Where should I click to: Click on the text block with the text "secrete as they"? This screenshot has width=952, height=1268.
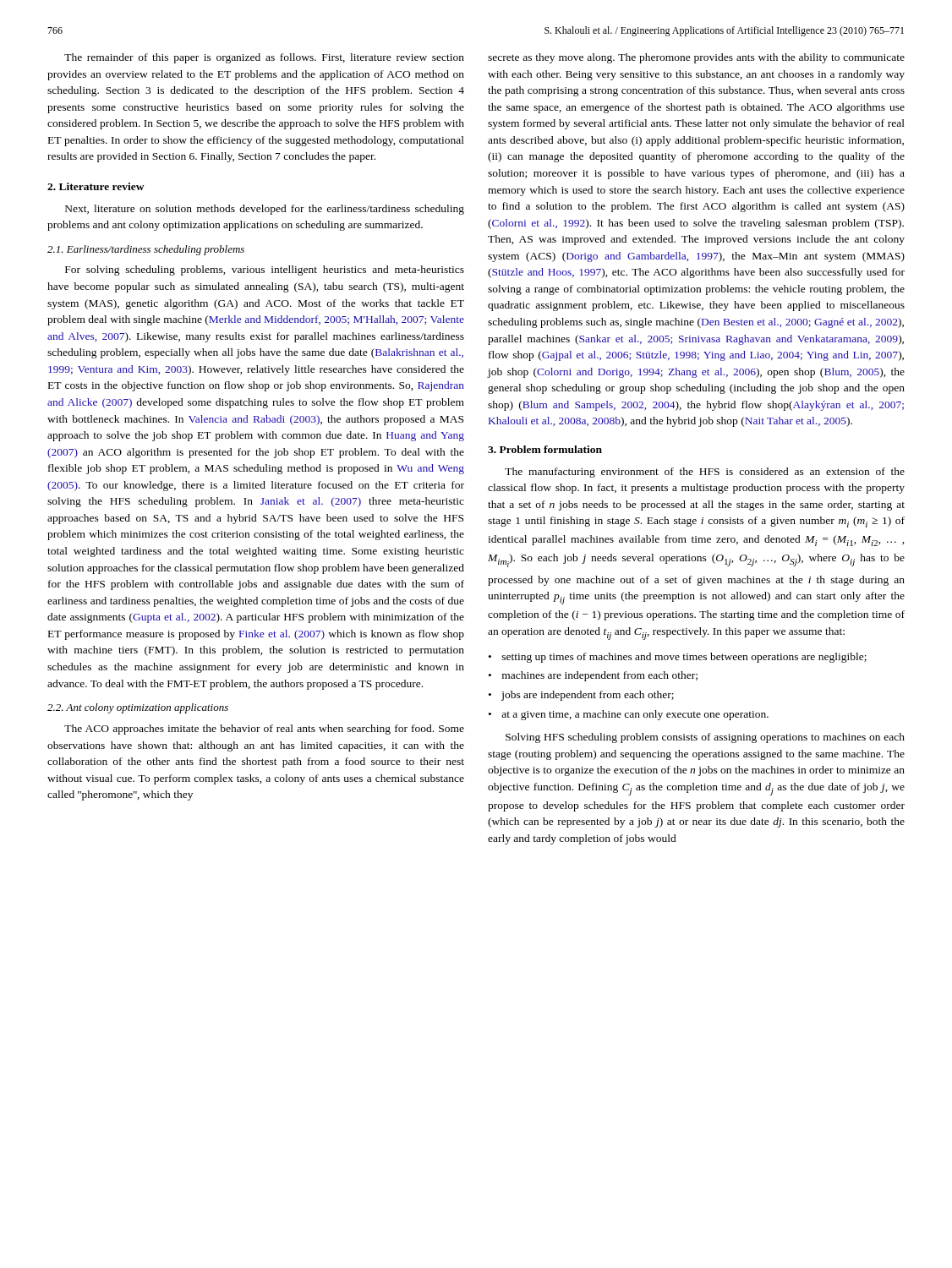tap(696, 239)
